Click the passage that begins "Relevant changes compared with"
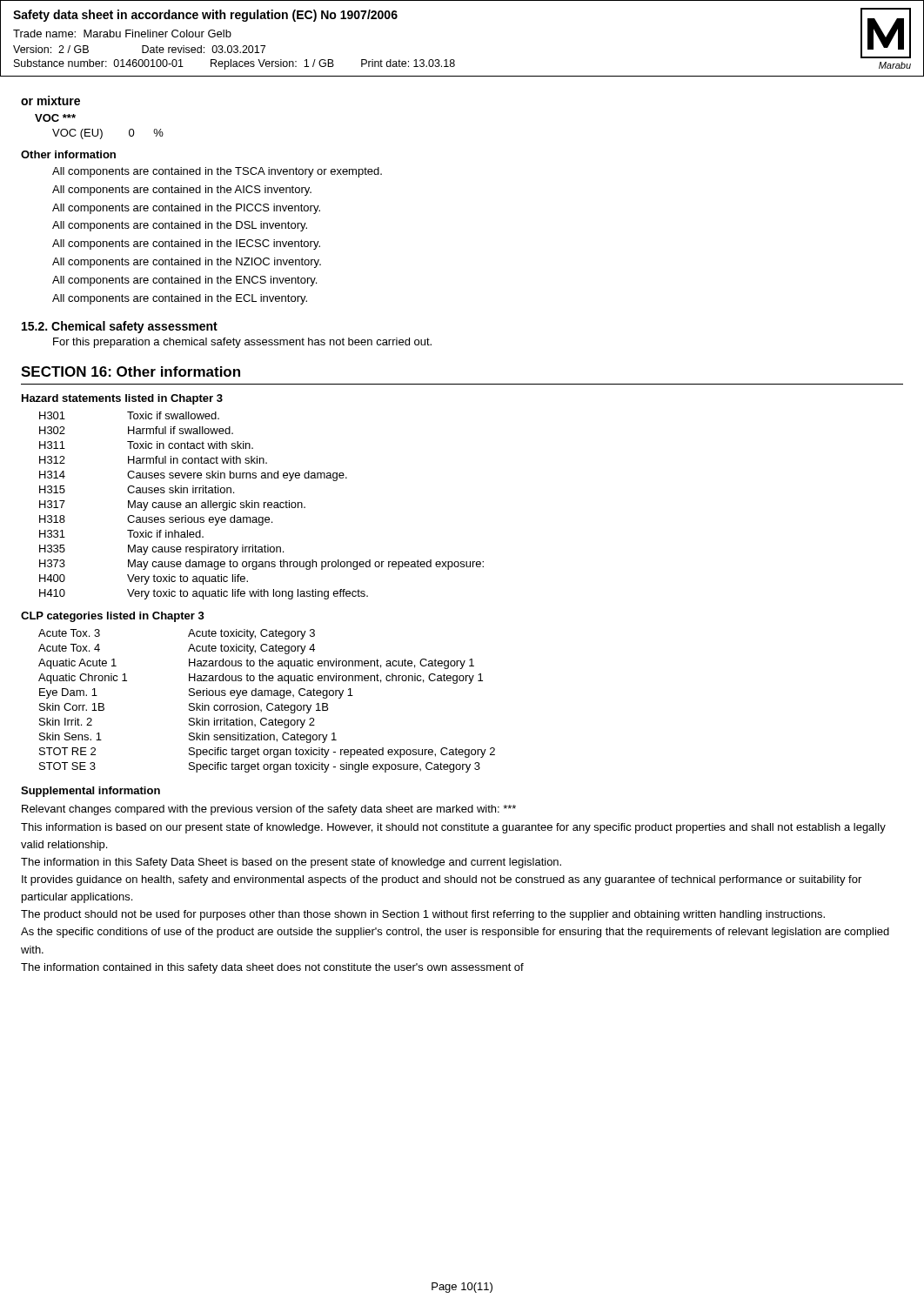The image size is (924, 1305). coord(455,888)
